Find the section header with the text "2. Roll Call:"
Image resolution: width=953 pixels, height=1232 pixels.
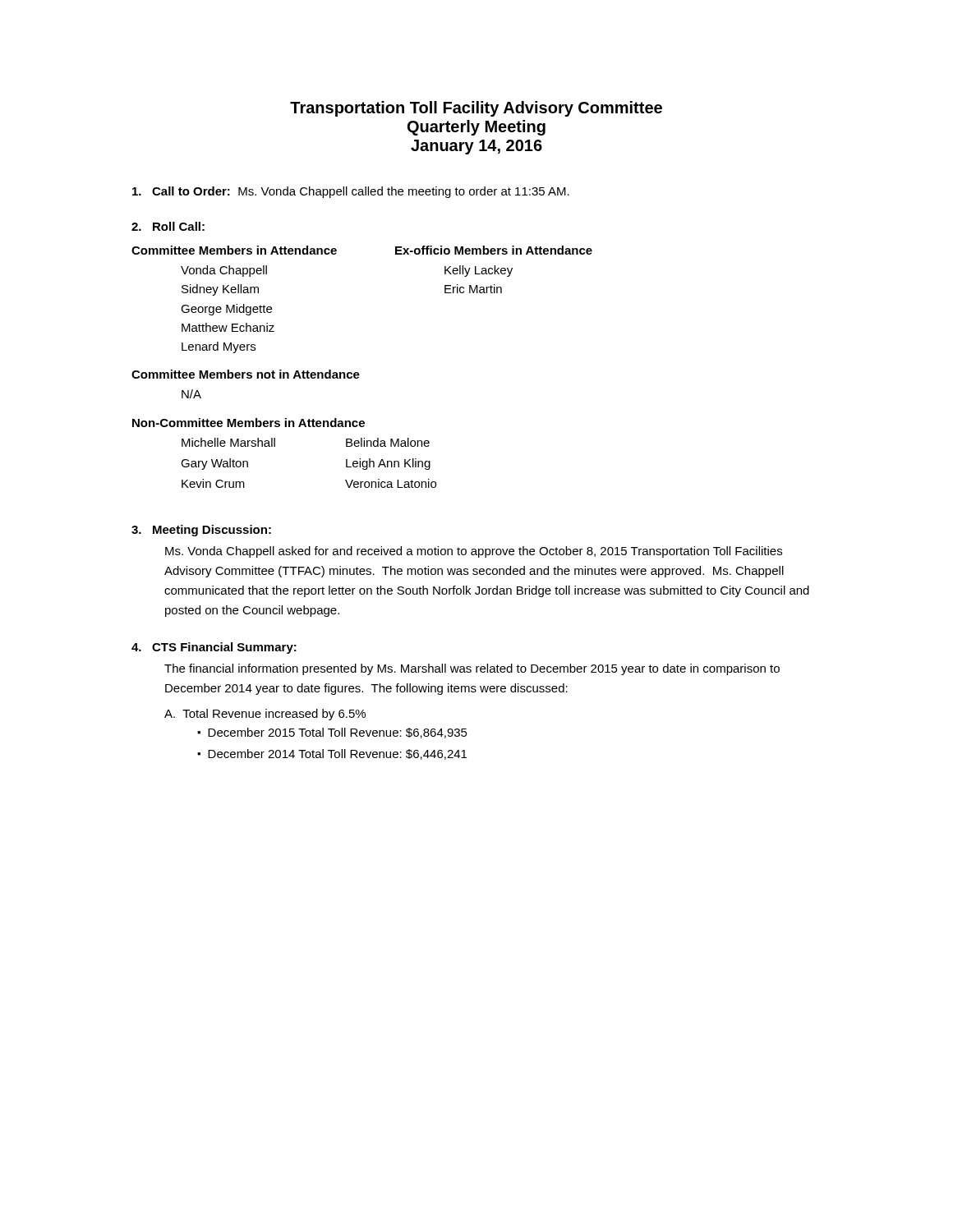(x=168, y=226)
